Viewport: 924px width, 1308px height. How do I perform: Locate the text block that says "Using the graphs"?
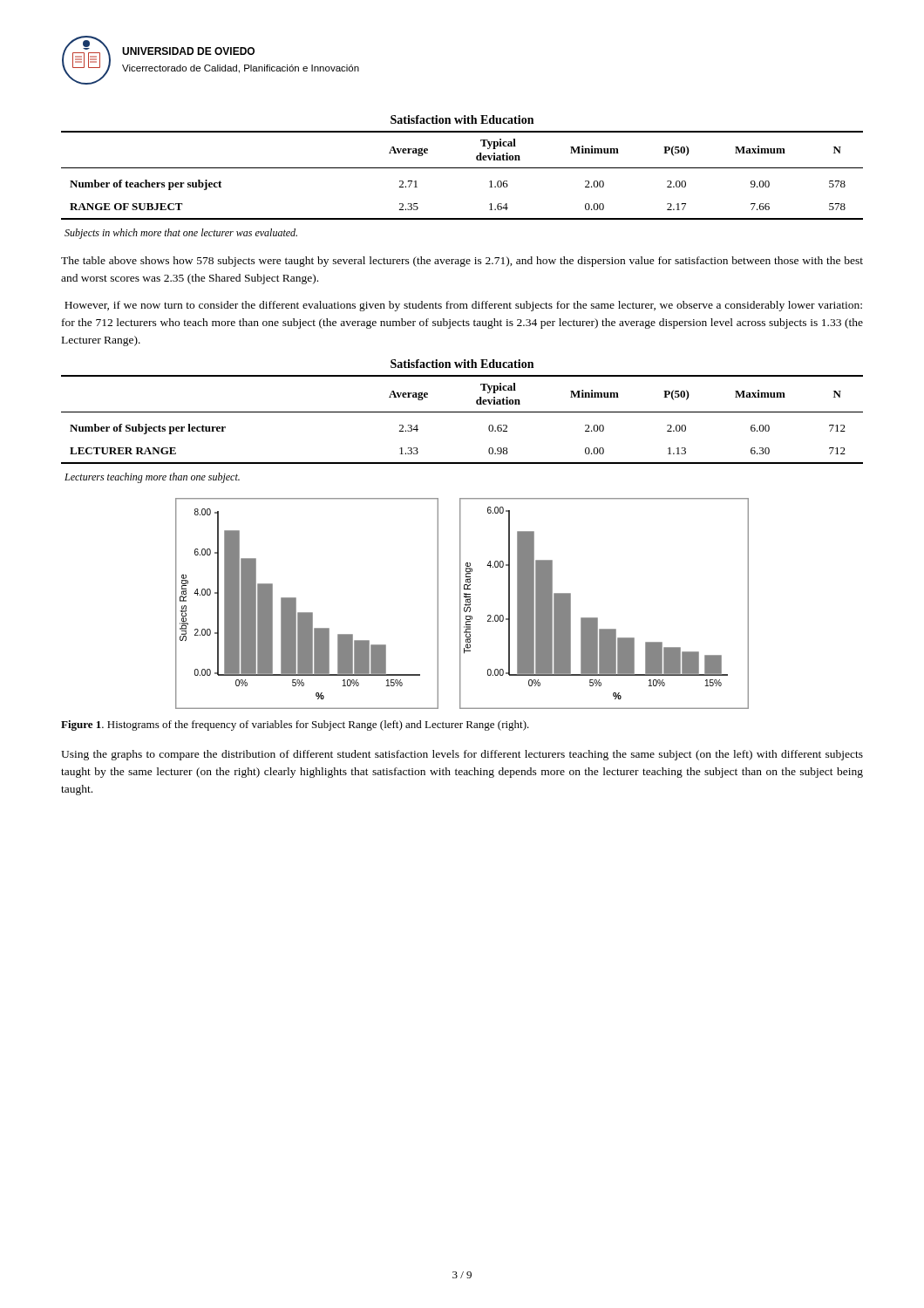coord(462,771)
